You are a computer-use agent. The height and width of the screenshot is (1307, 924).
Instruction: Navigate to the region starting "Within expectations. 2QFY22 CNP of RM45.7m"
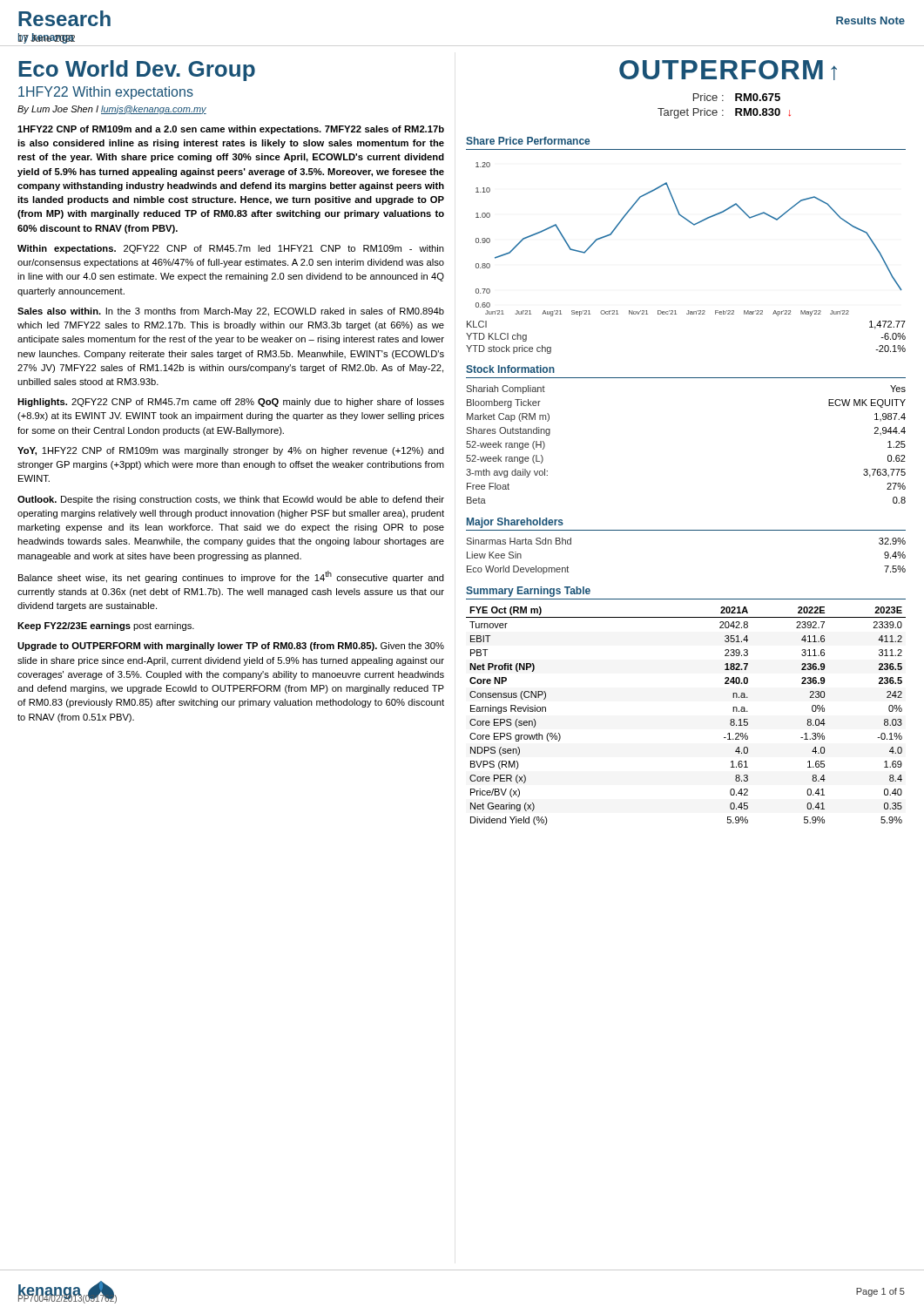(x=231, y=269)
